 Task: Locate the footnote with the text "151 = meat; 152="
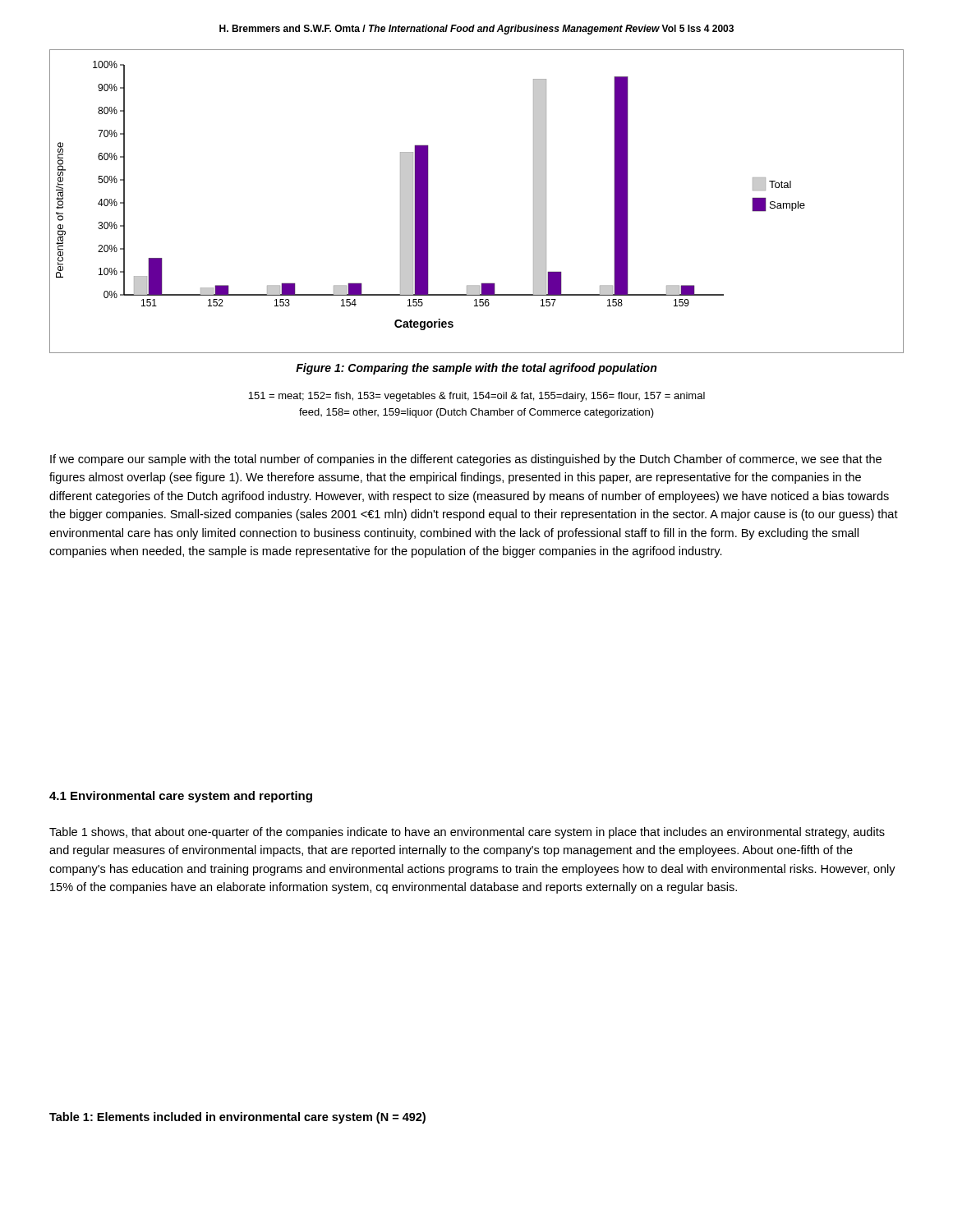[476, 403]
